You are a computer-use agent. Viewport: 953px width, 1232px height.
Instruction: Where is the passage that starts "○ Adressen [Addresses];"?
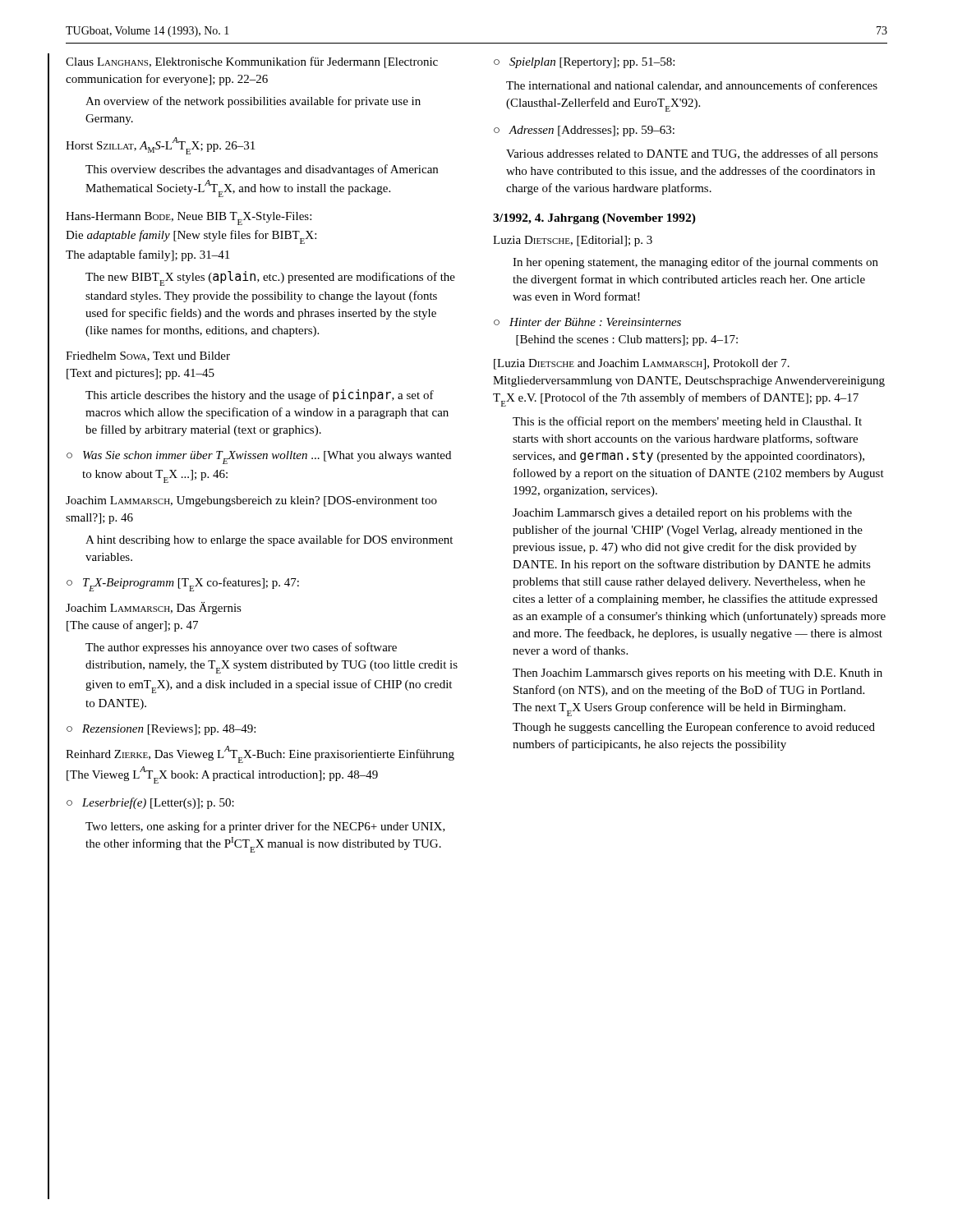coord(584,130)
